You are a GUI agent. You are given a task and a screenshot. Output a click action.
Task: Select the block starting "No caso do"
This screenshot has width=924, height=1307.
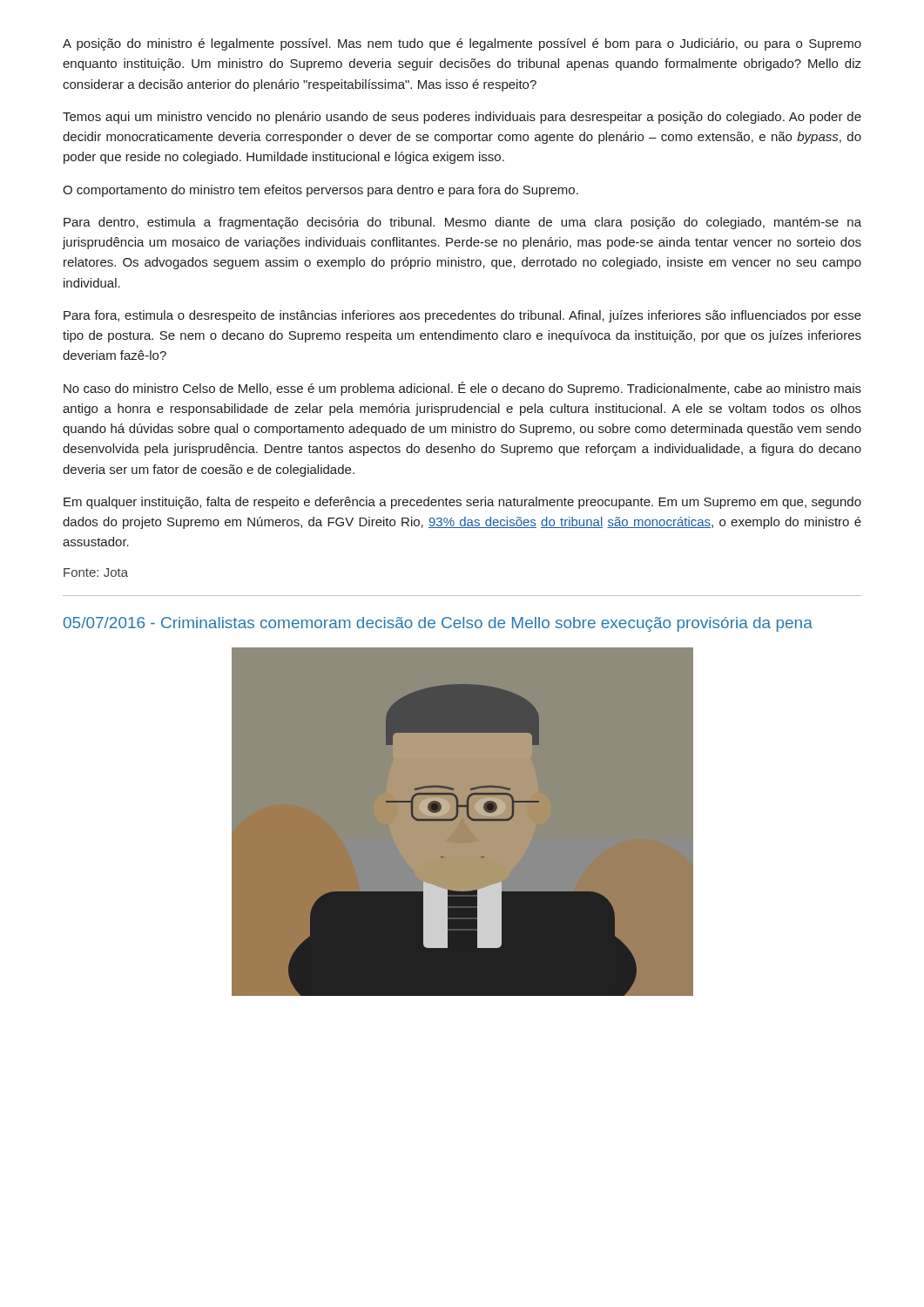(x=462, y=428)
